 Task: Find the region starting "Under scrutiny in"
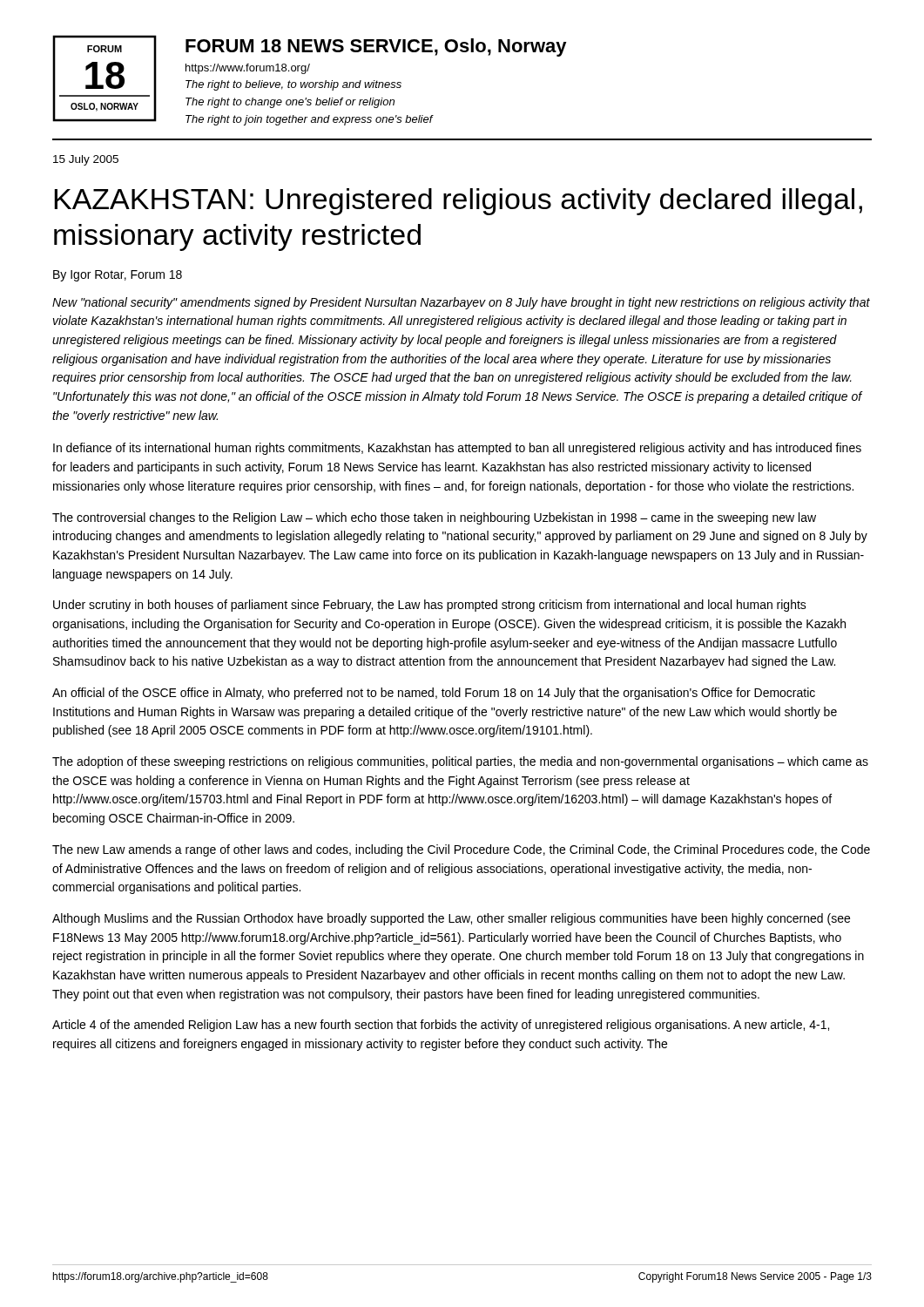[449, 633]
